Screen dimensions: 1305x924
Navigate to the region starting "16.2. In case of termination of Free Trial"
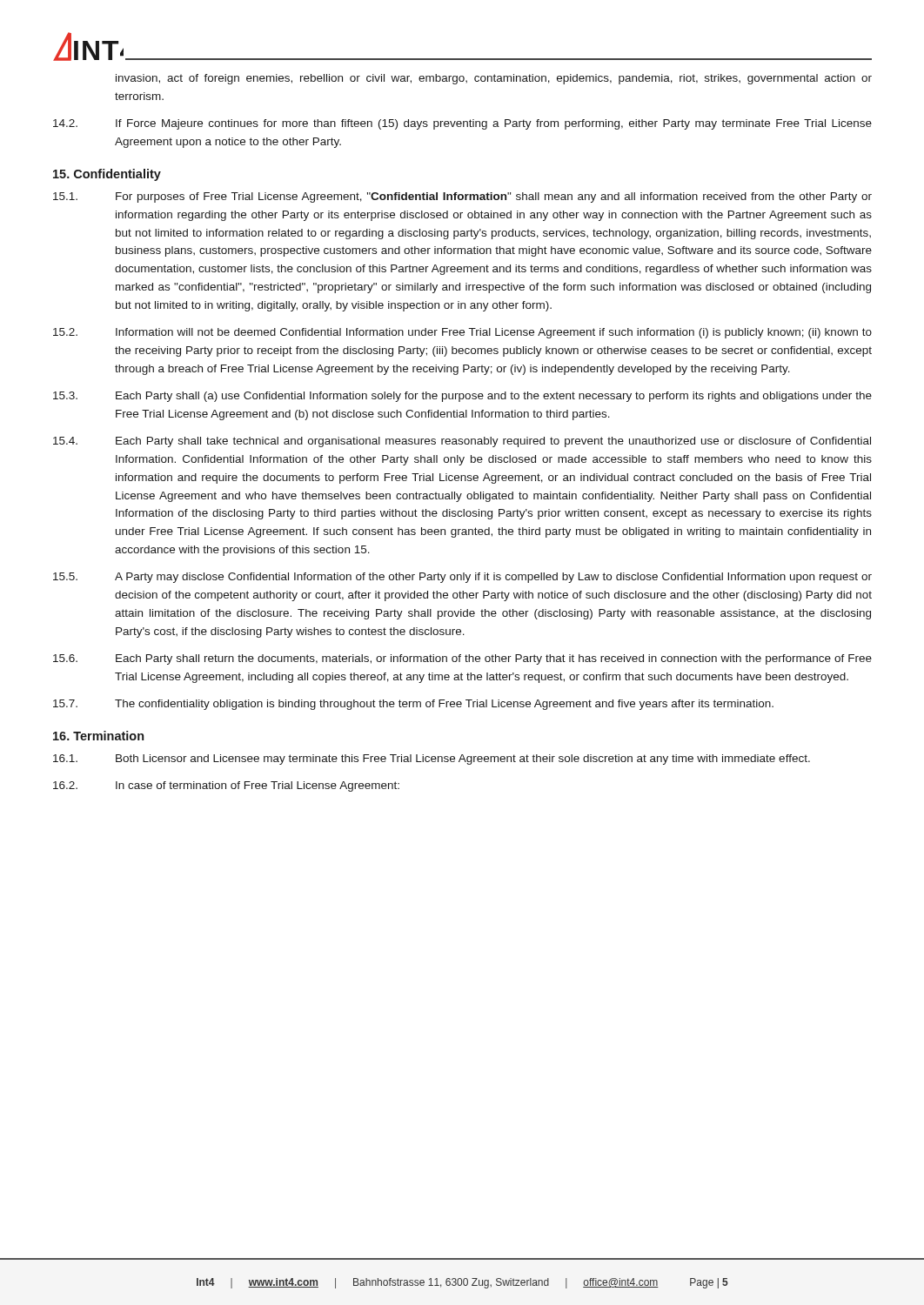(226, 786)
